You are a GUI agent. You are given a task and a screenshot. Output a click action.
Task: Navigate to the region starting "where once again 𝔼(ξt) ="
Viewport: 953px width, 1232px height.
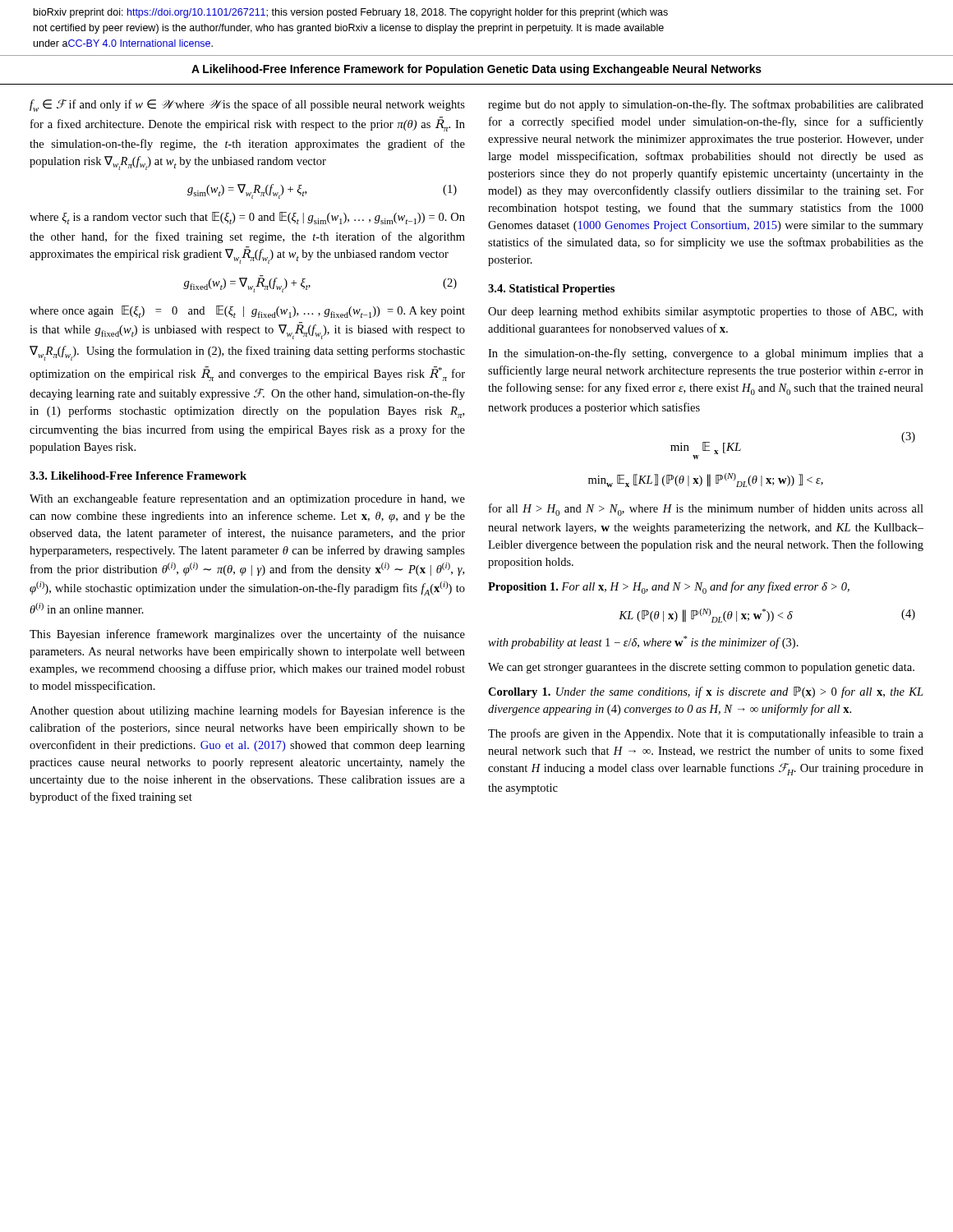(x=247, y=379)
